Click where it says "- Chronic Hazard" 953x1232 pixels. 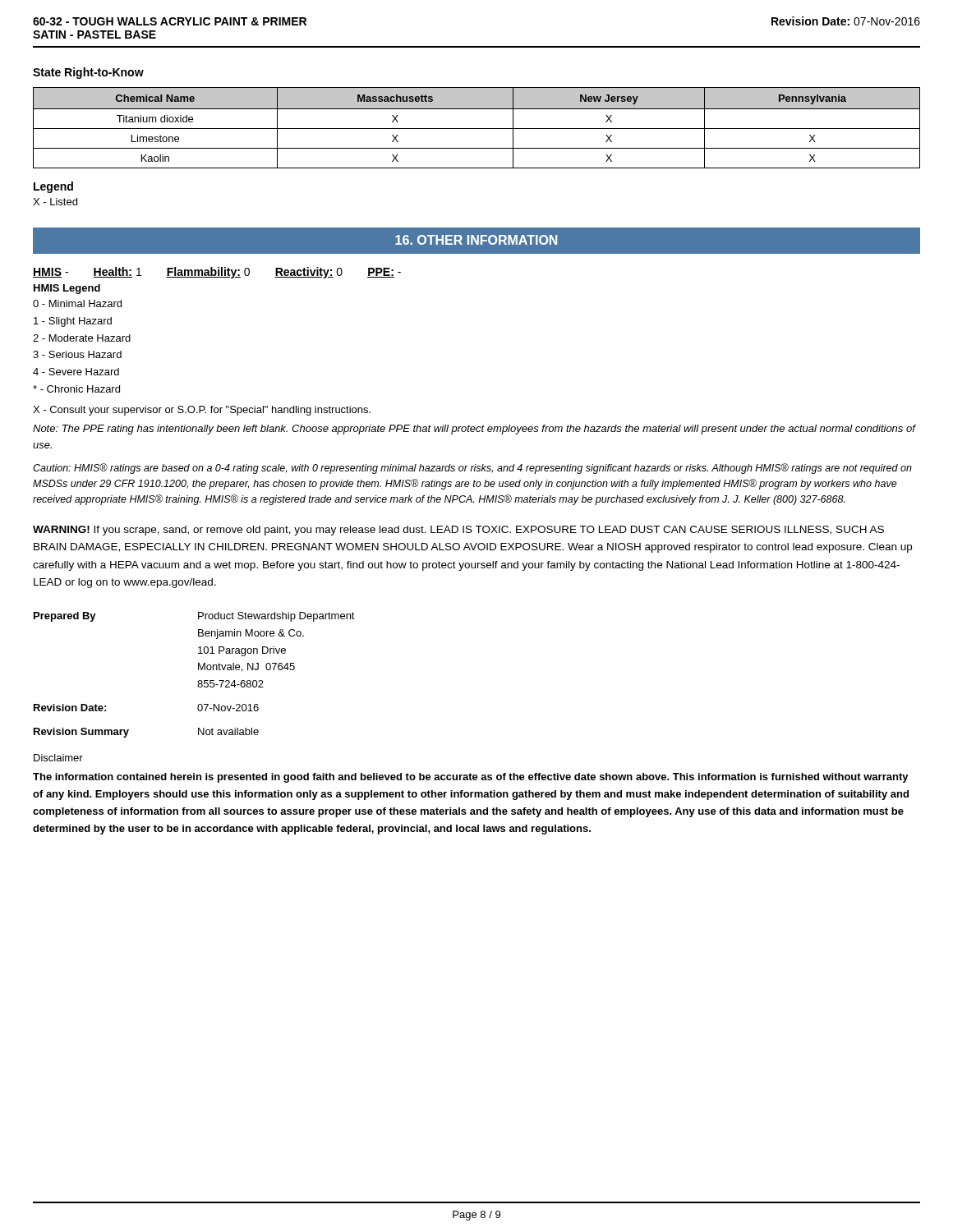click(x=77, y=389)
